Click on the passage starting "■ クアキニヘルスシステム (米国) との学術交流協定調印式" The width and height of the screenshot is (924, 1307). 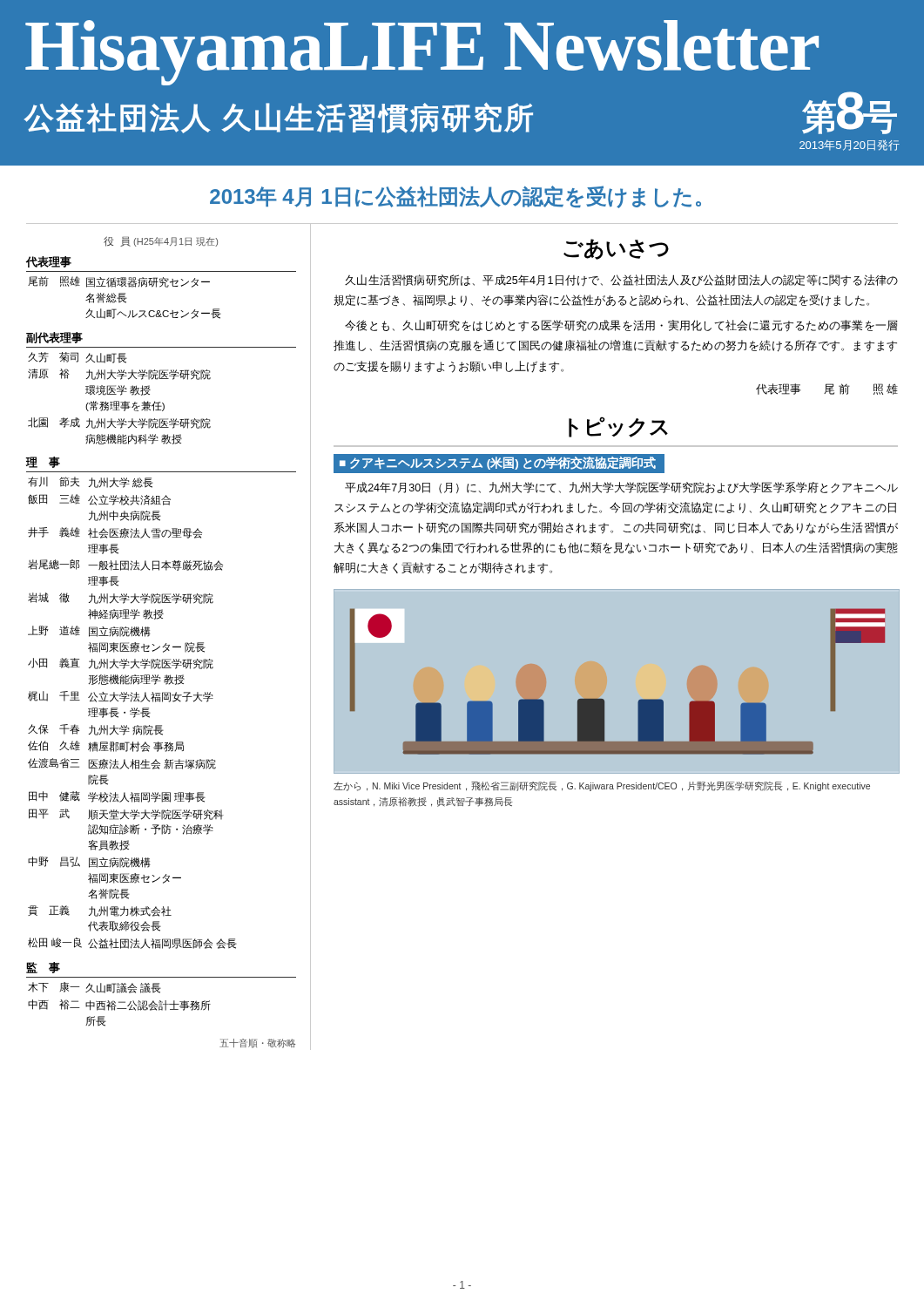[497, 463]
